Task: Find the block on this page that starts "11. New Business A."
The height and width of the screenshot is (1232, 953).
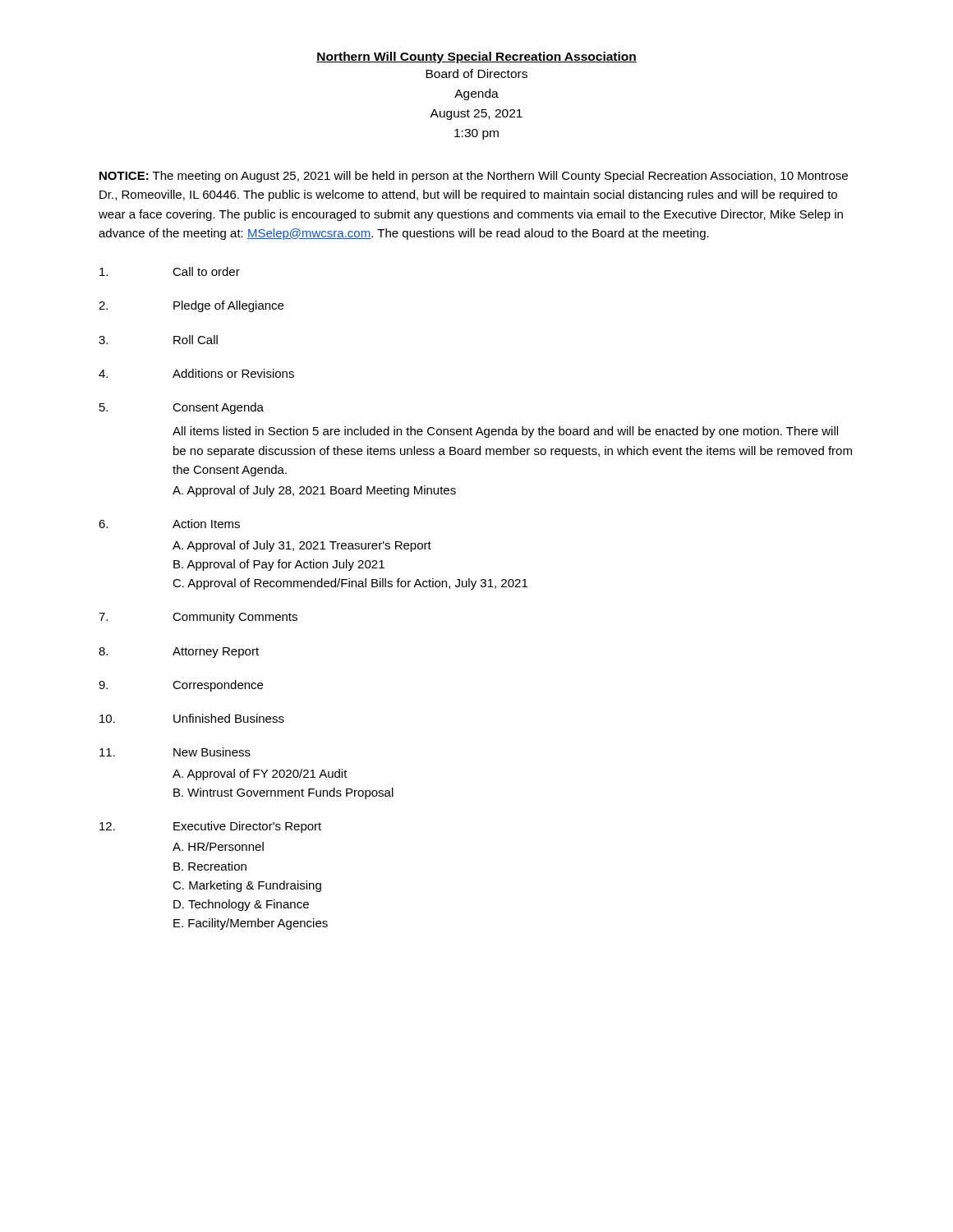Action: [175, 752]
